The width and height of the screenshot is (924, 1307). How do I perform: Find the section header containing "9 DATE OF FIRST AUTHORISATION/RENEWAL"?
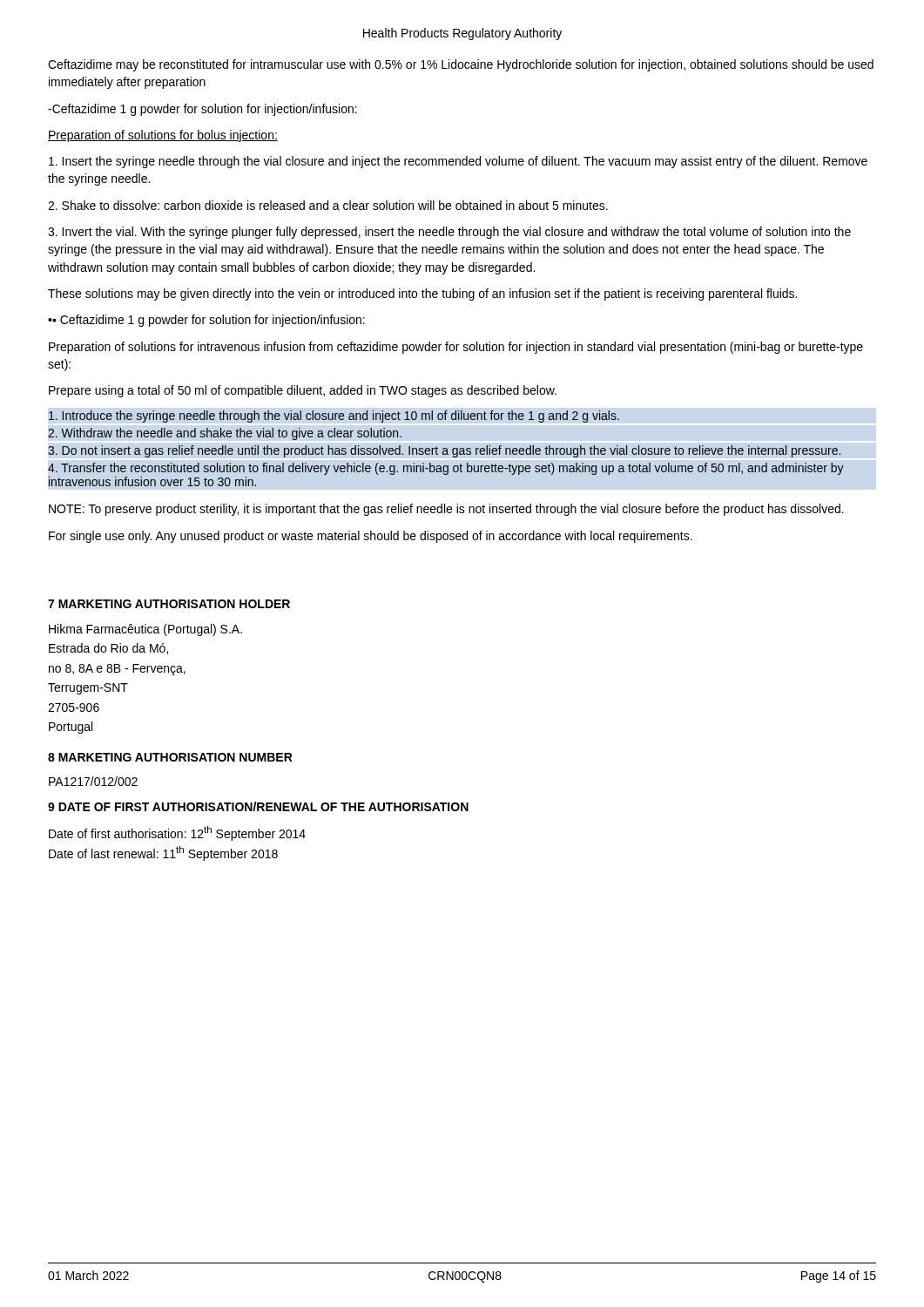pos(258,807)
